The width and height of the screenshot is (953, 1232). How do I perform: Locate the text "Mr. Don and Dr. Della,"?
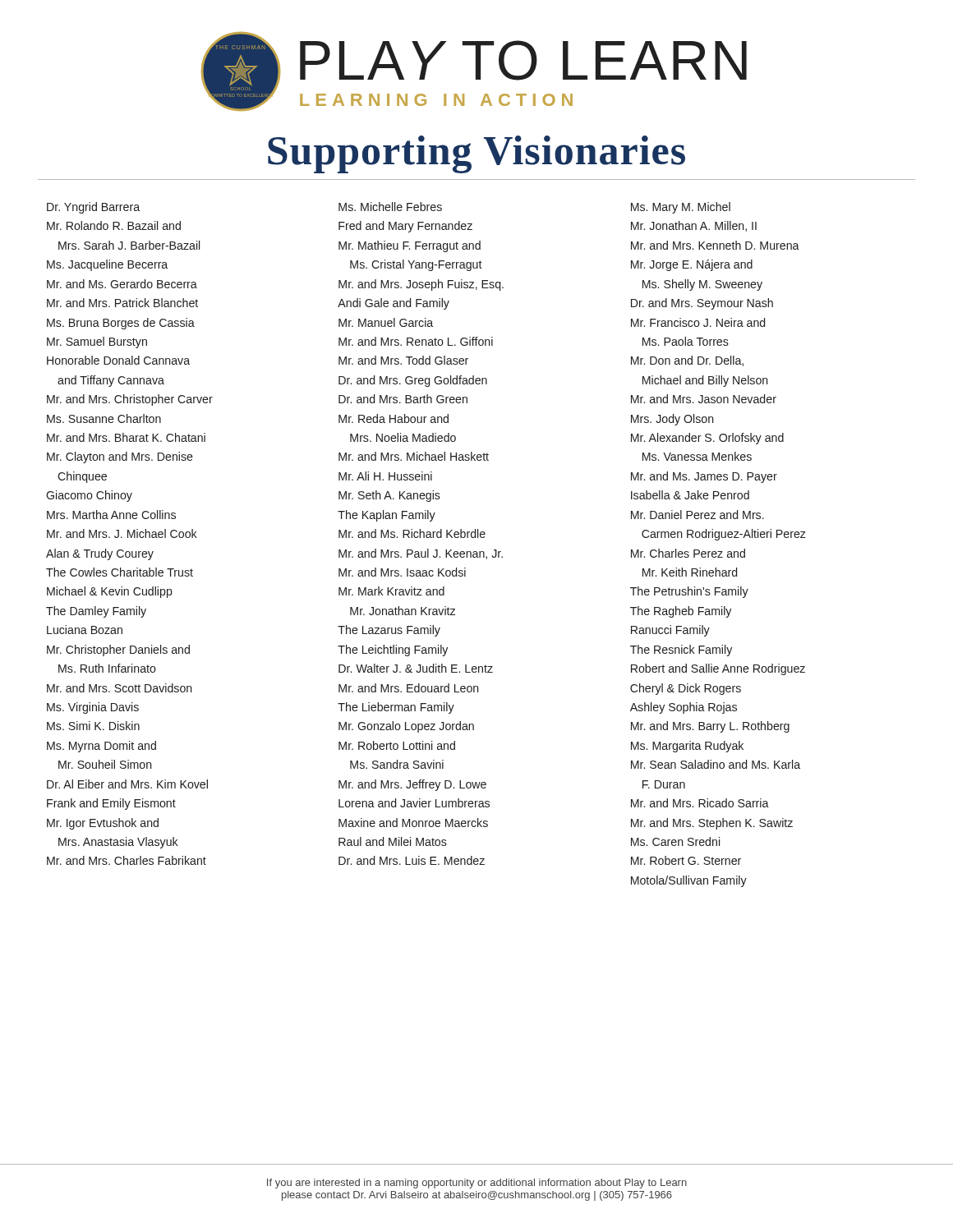click(687, 361)
